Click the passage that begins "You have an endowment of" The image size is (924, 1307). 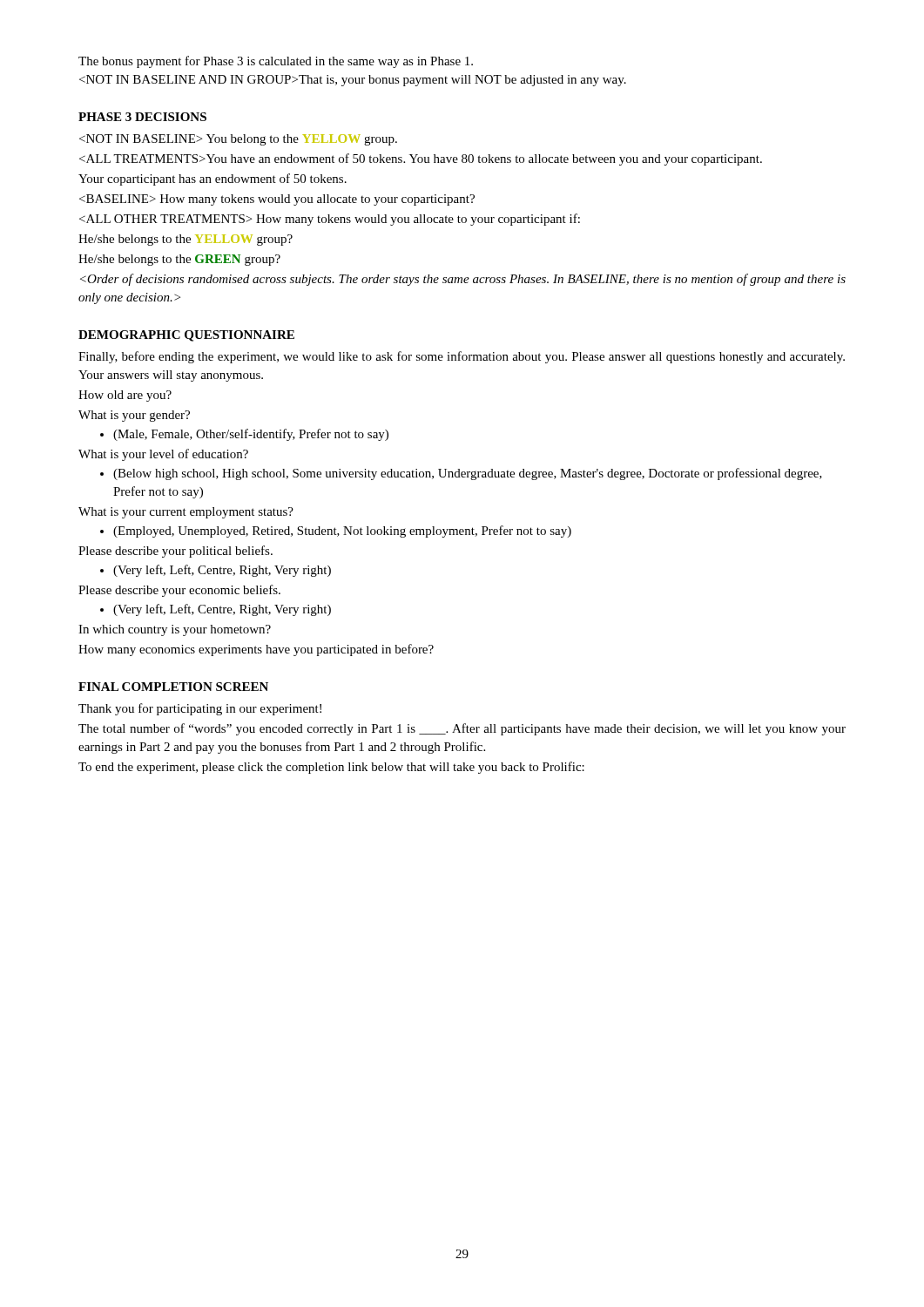tap(462, 159)
